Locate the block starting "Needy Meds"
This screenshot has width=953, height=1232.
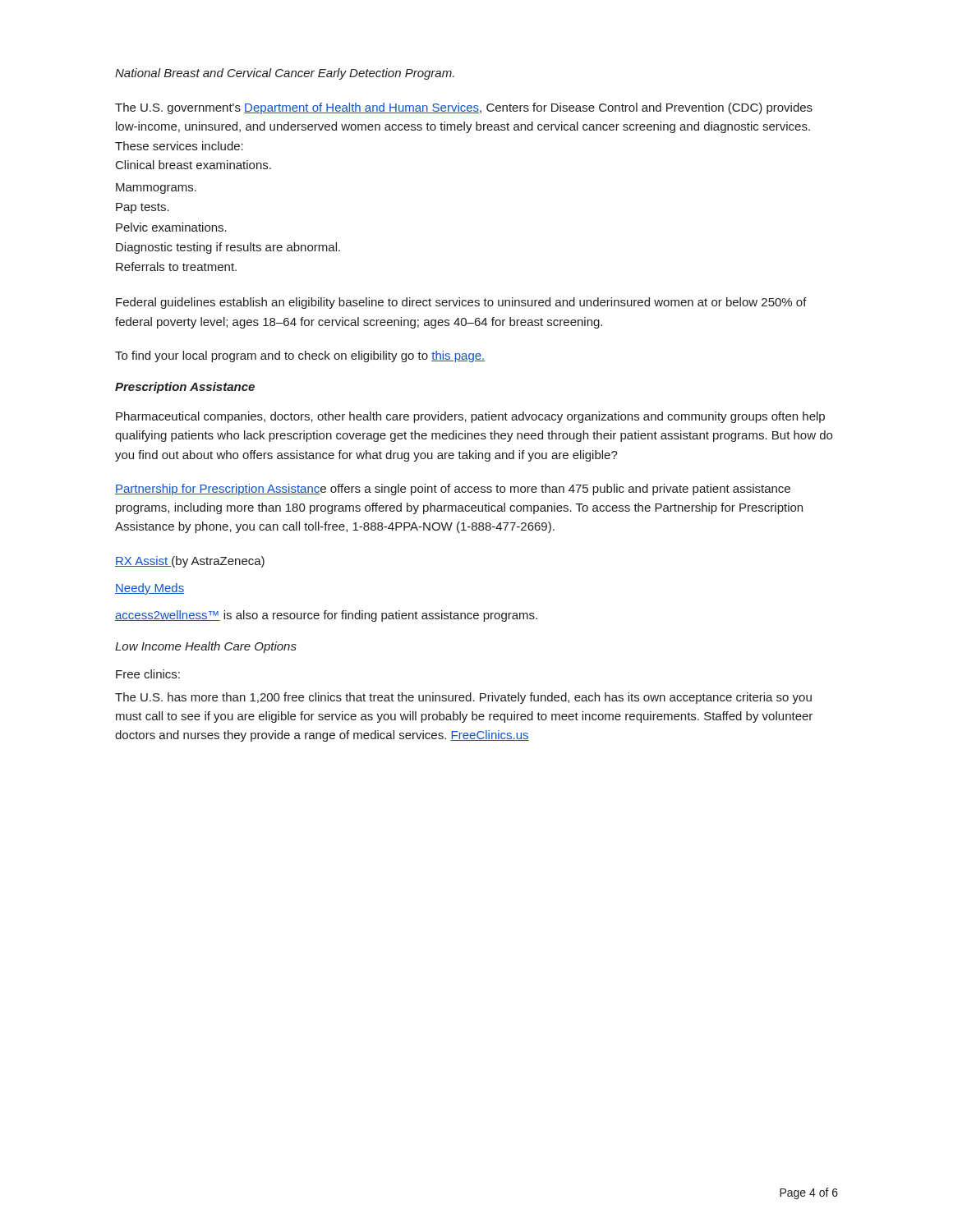(x=150, y=587)
